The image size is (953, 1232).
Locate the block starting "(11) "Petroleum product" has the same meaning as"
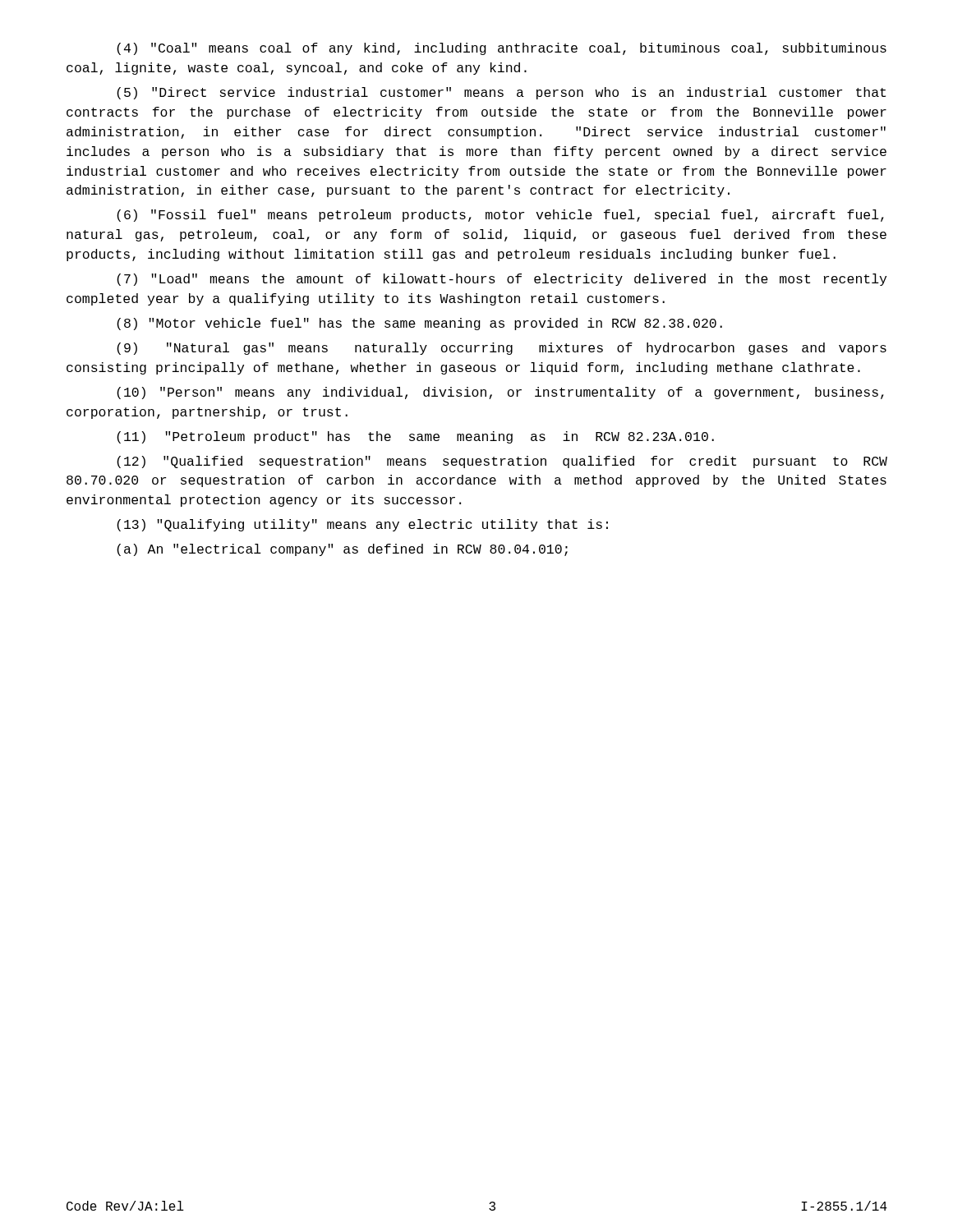[416, 437]
